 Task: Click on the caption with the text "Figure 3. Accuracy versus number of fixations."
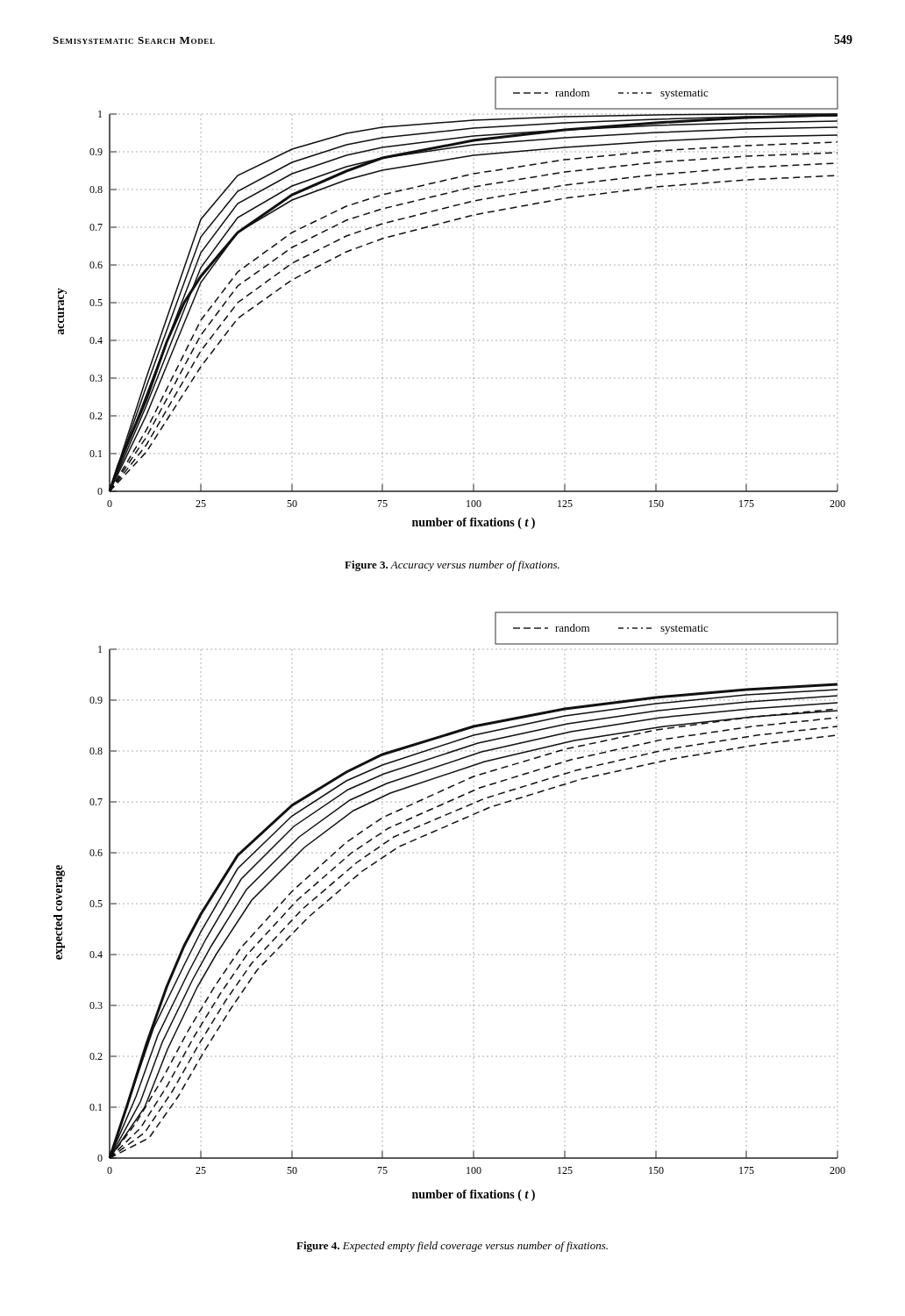tap(452, 565)
